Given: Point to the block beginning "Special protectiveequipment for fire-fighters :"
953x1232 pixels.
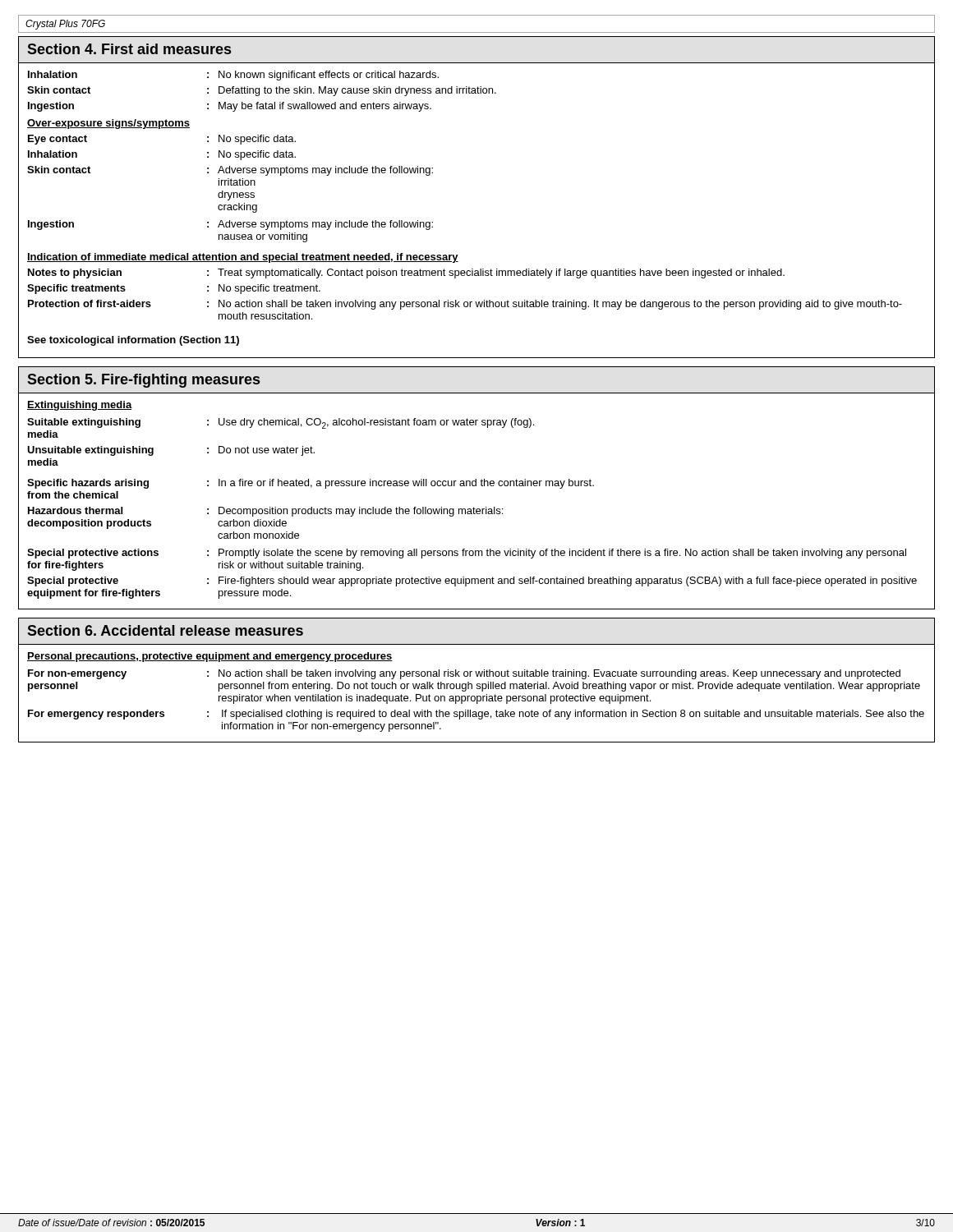Looking at the screenshot, I should pyautogui.click(x=476, y=586).
